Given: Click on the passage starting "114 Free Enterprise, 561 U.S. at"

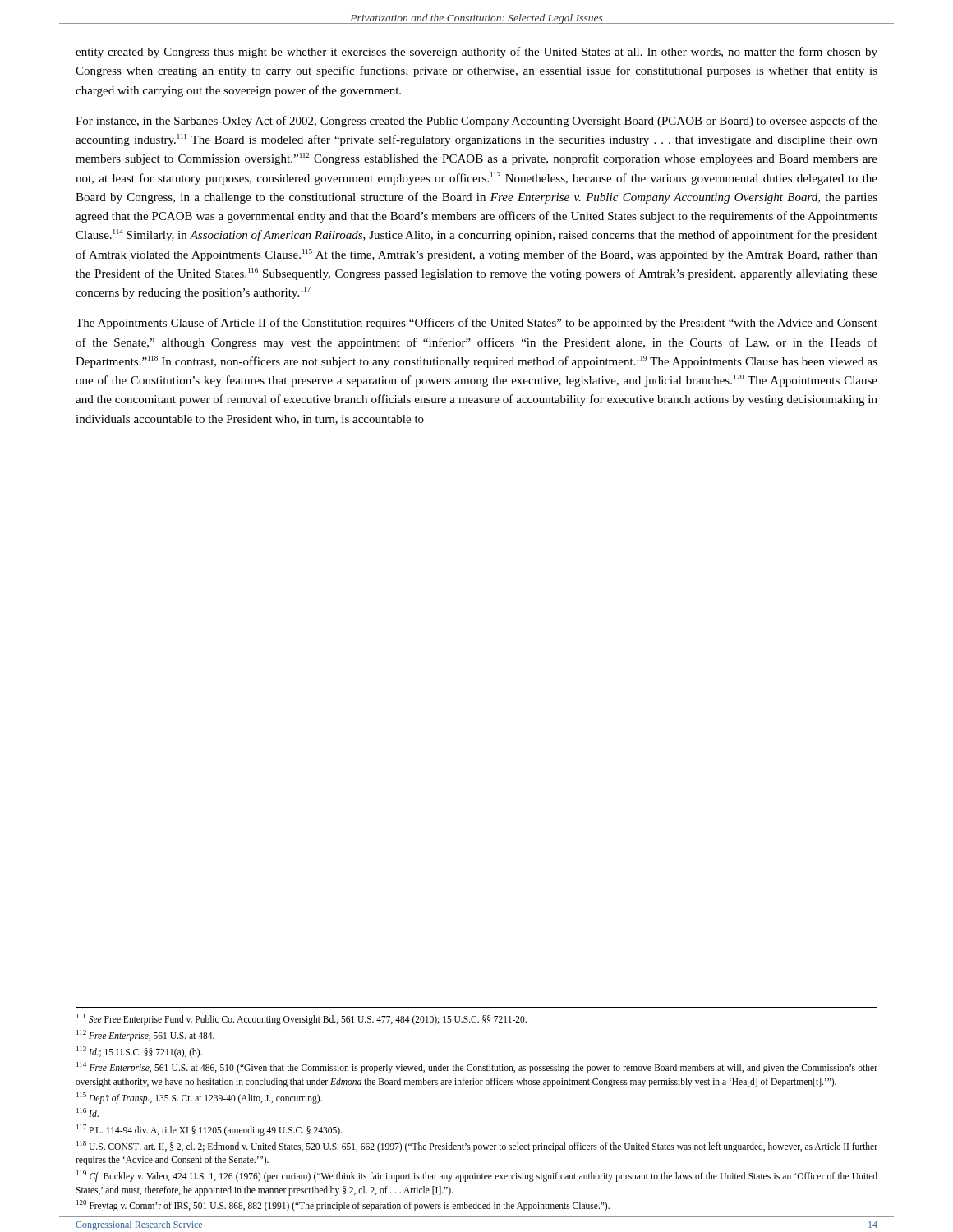Looking at the screenshot, I should point(476,1074).
